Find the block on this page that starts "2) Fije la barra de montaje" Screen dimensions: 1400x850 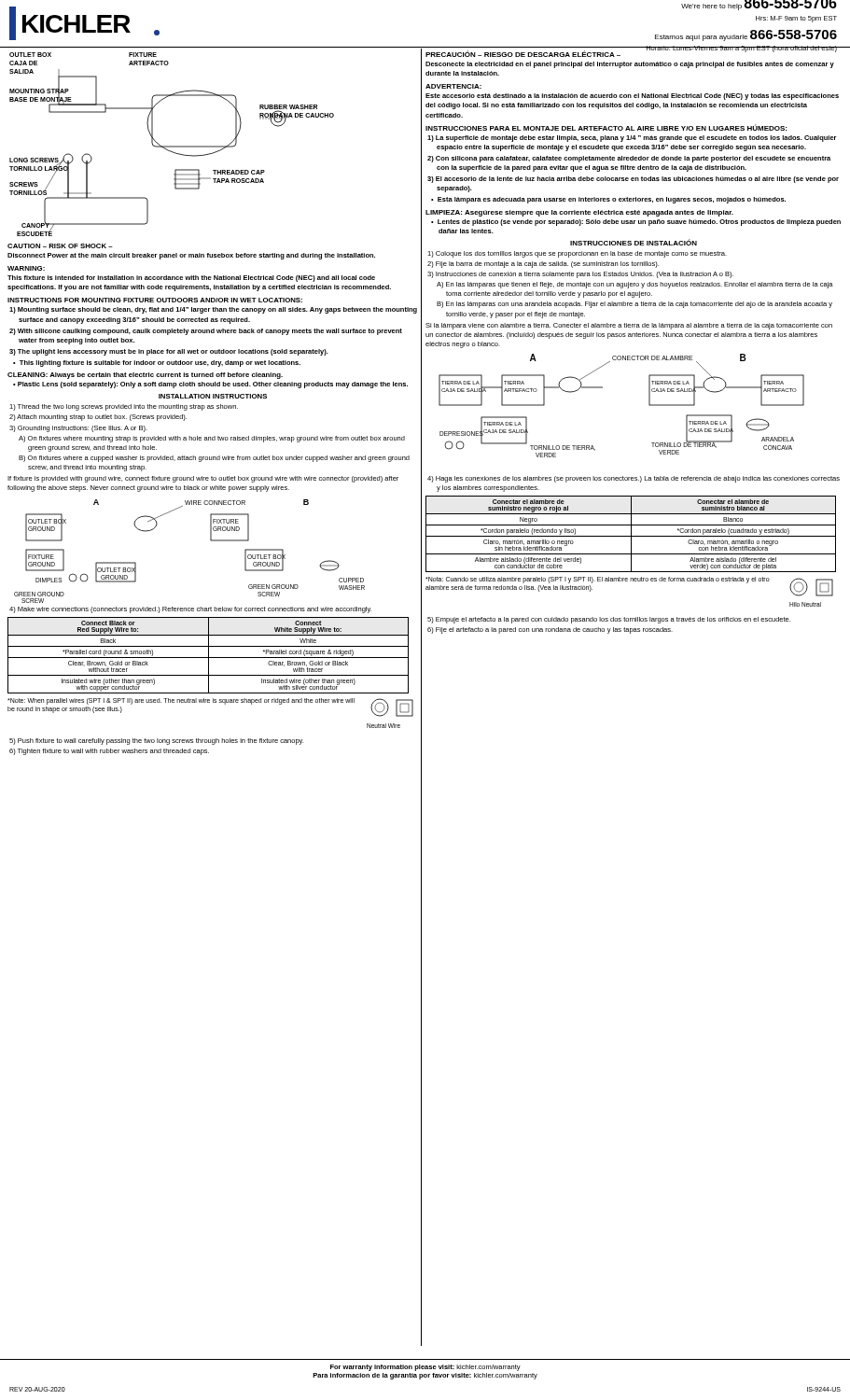tap(543, 263)
